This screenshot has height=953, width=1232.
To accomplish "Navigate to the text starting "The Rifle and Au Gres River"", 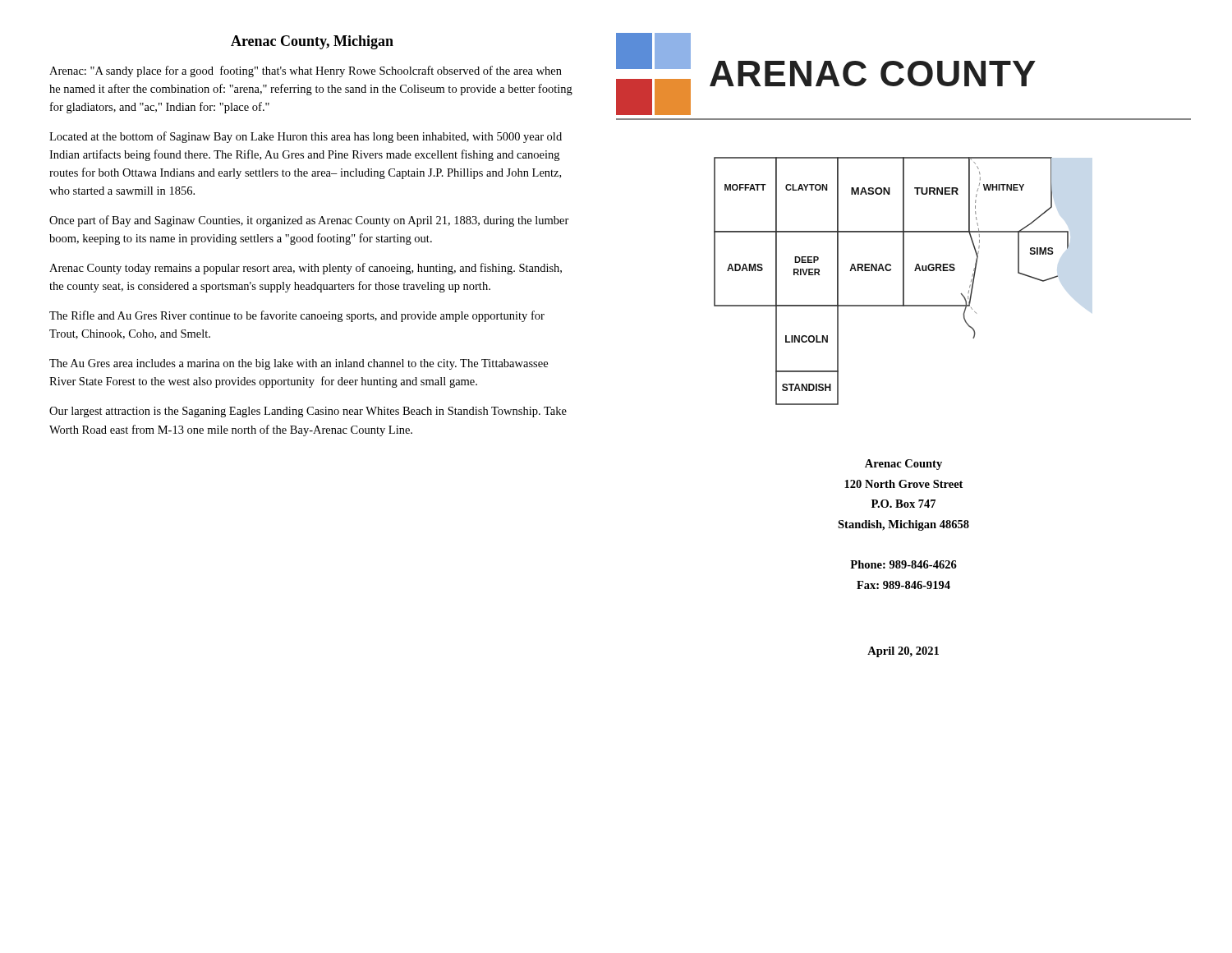I will [x=297, y=325].
